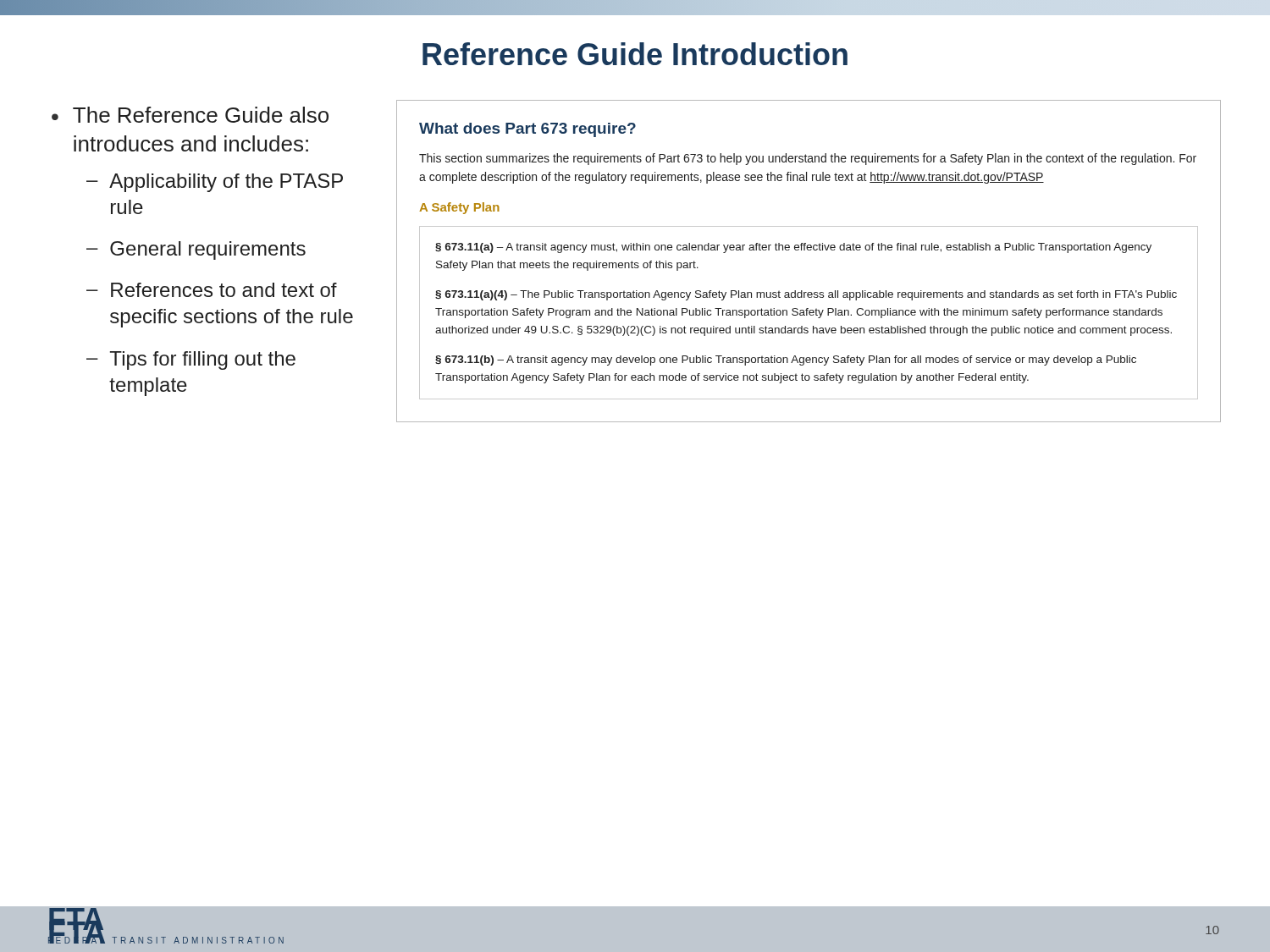Find the list item with the text "– Tips for filling out the"
This screenshot has height=952, width=1270.
[x=229, y=371]
